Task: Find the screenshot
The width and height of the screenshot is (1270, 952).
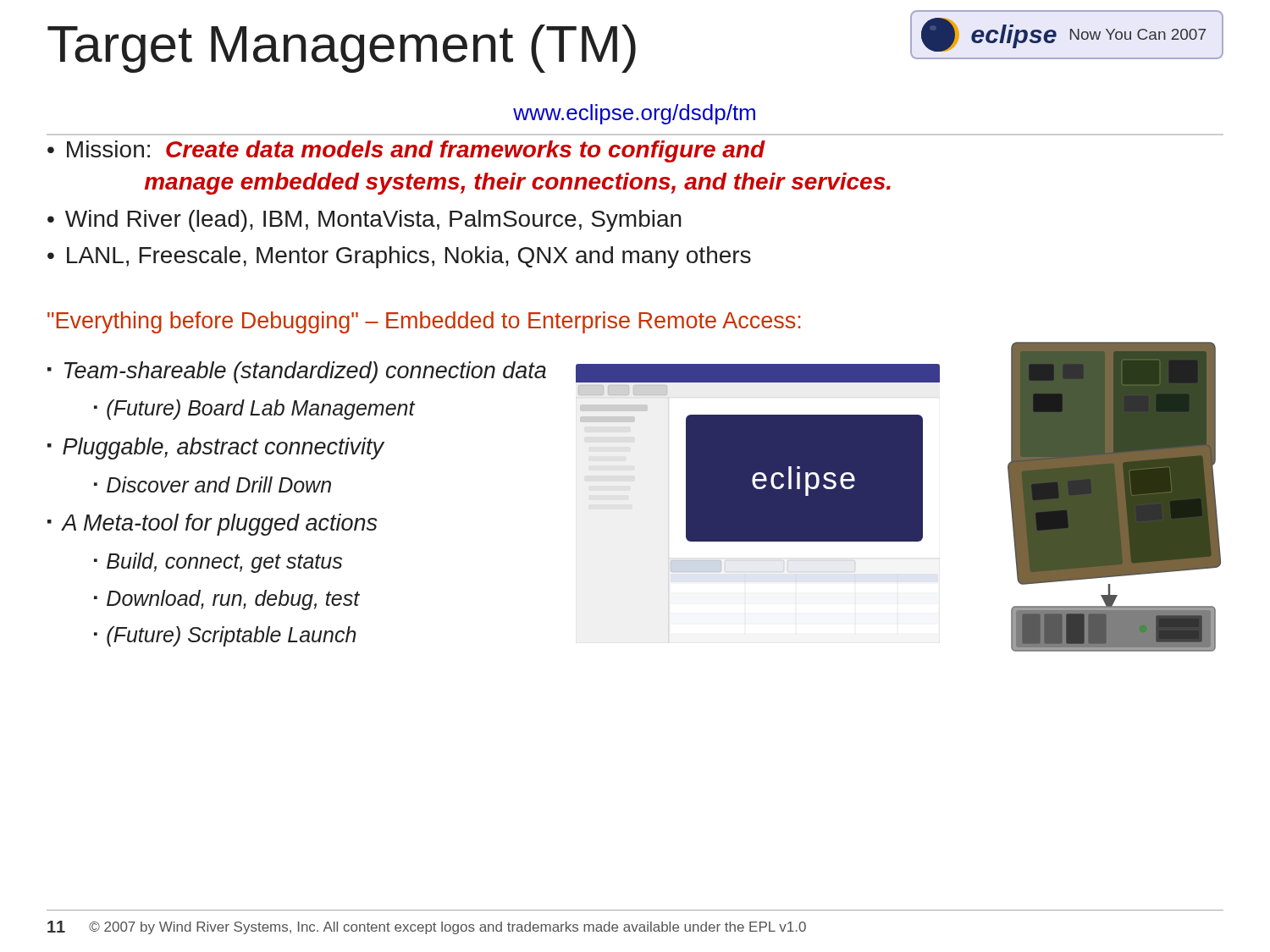Action: click(x=758, y=504)
